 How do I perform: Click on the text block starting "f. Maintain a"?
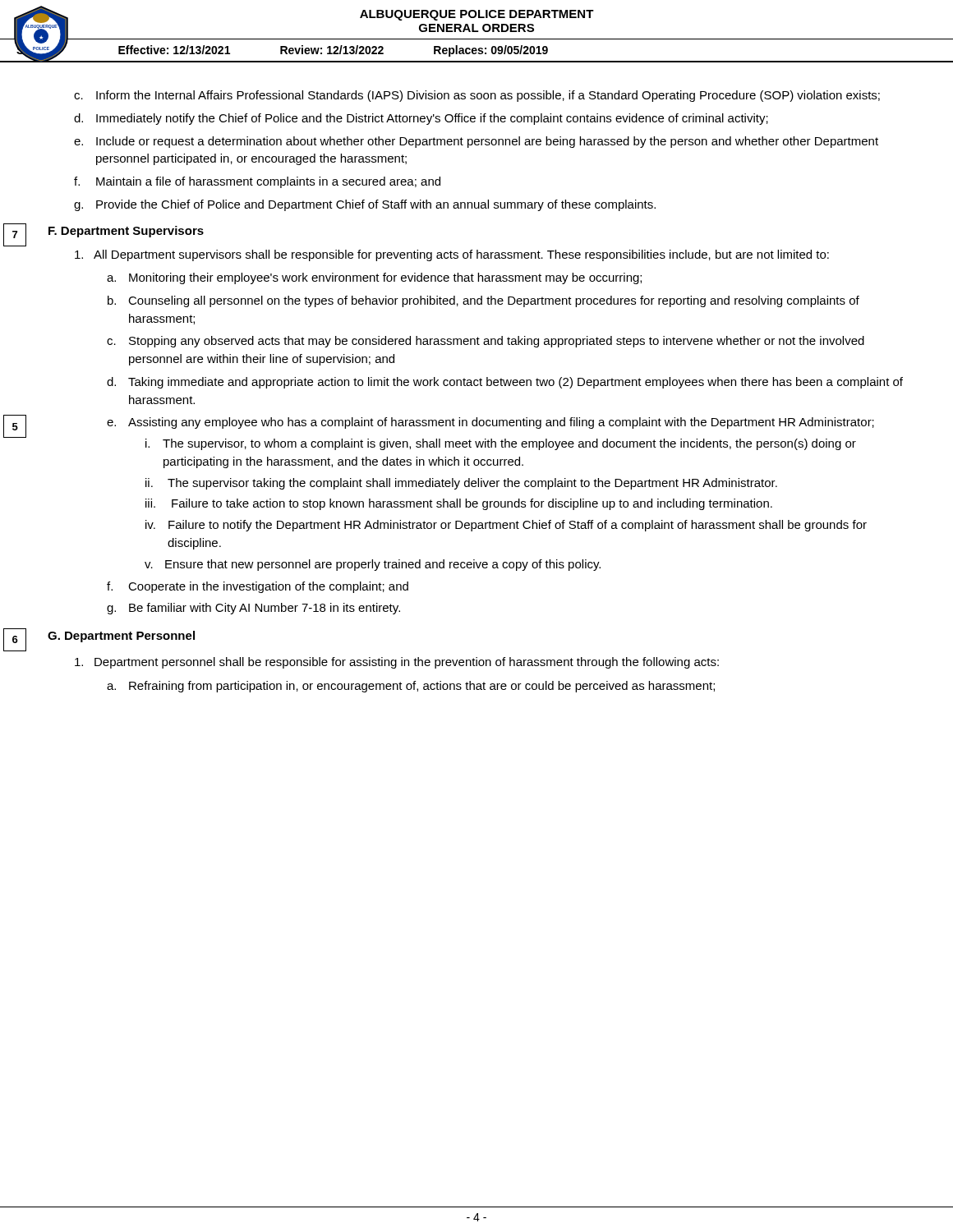point(258,181)
